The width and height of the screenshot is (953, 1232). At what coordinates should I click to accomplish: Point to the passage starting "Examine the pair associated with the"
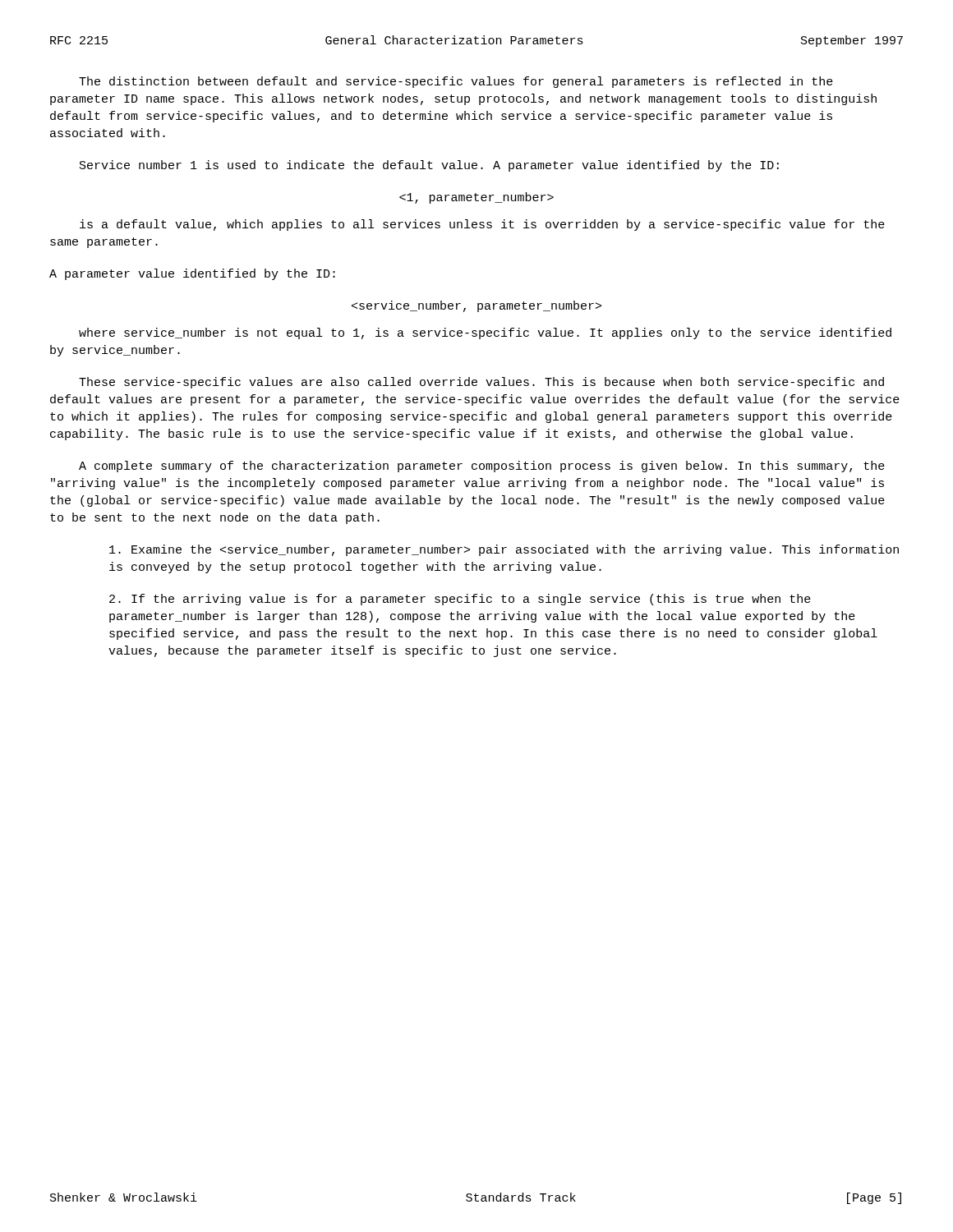[x=504, y=559]
